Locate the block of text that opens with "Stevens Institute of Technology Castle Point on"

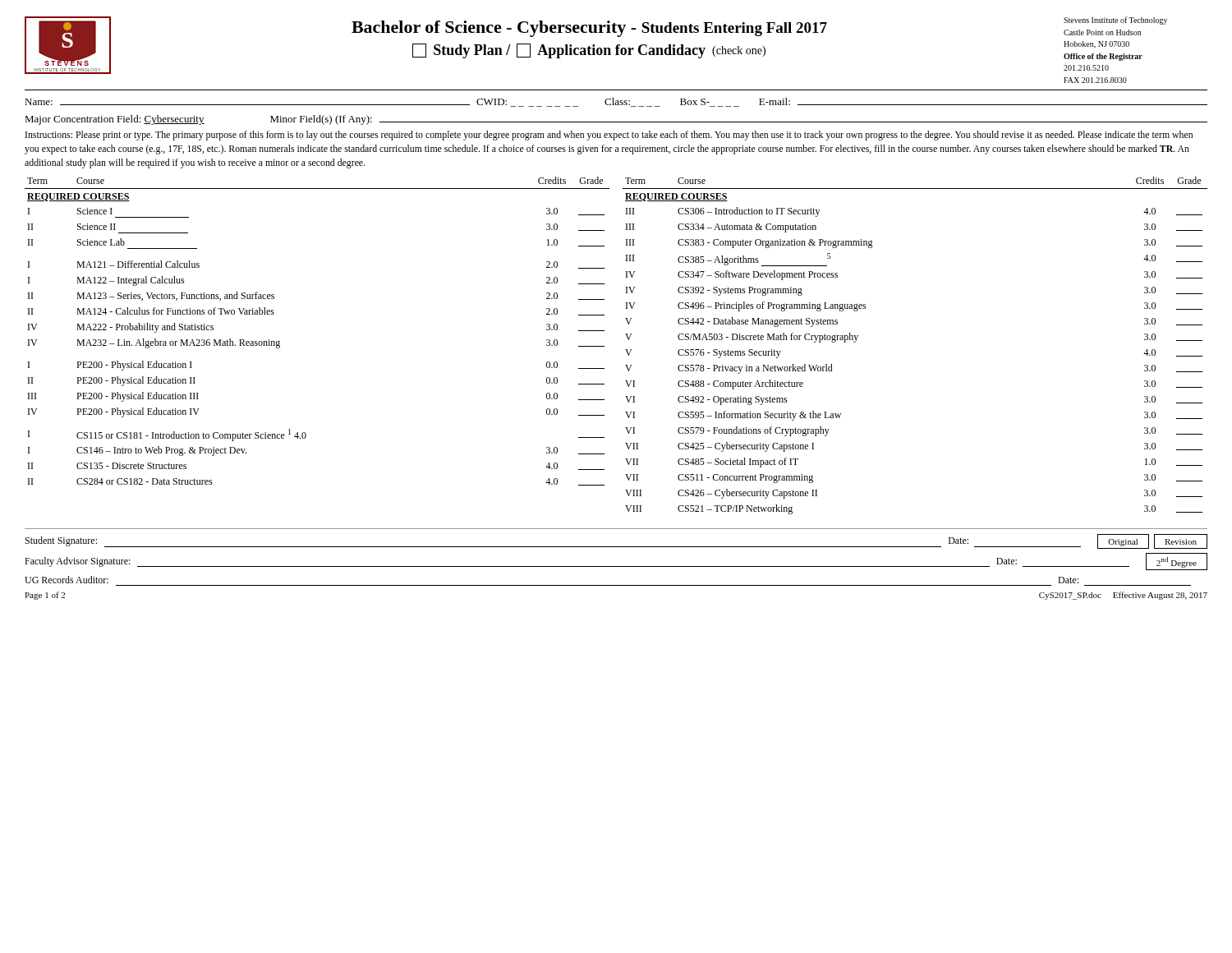tap(1116, 50)
